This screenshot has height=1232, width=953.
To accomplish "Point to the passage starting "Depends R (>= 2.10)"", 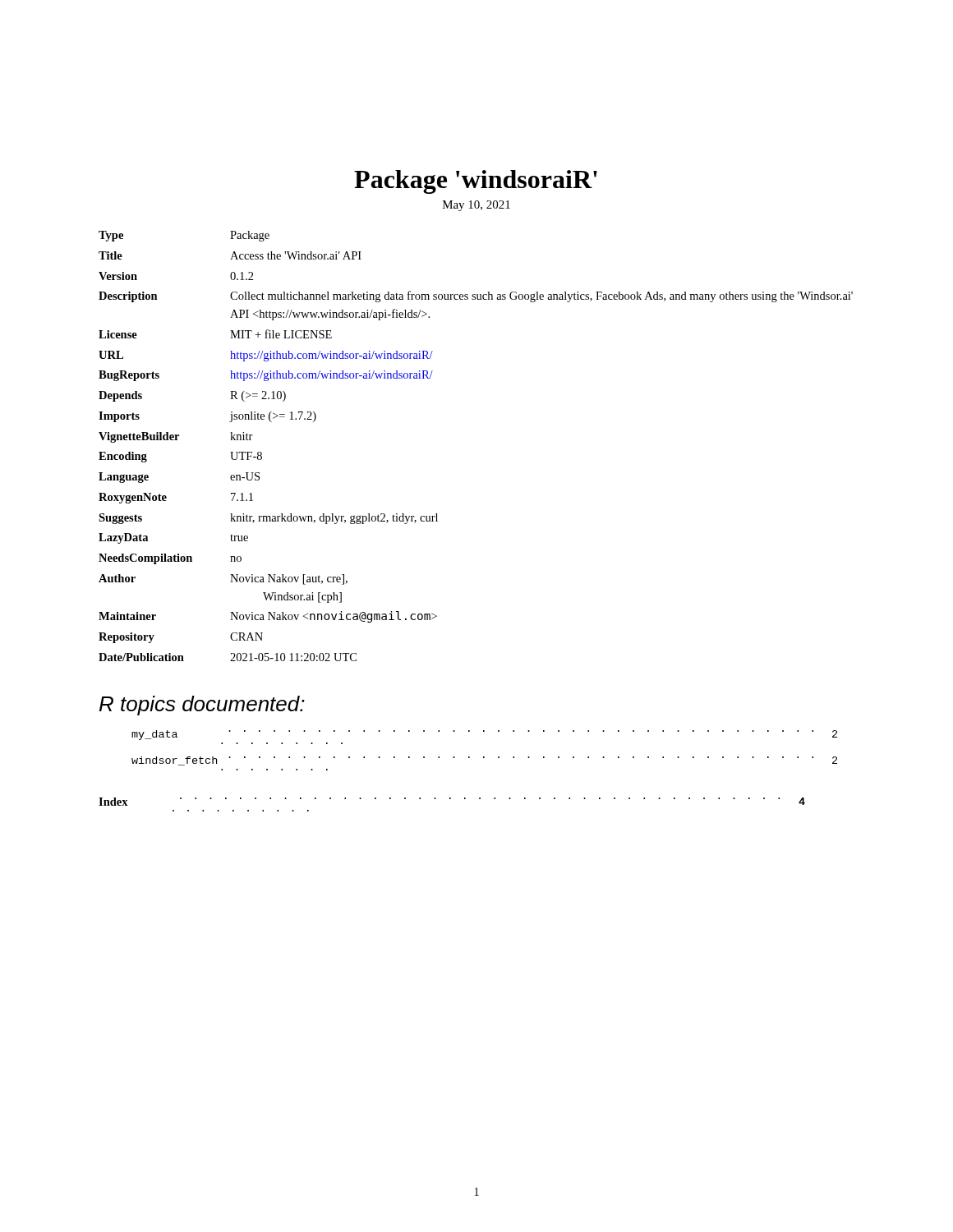I will pos(115,396).
